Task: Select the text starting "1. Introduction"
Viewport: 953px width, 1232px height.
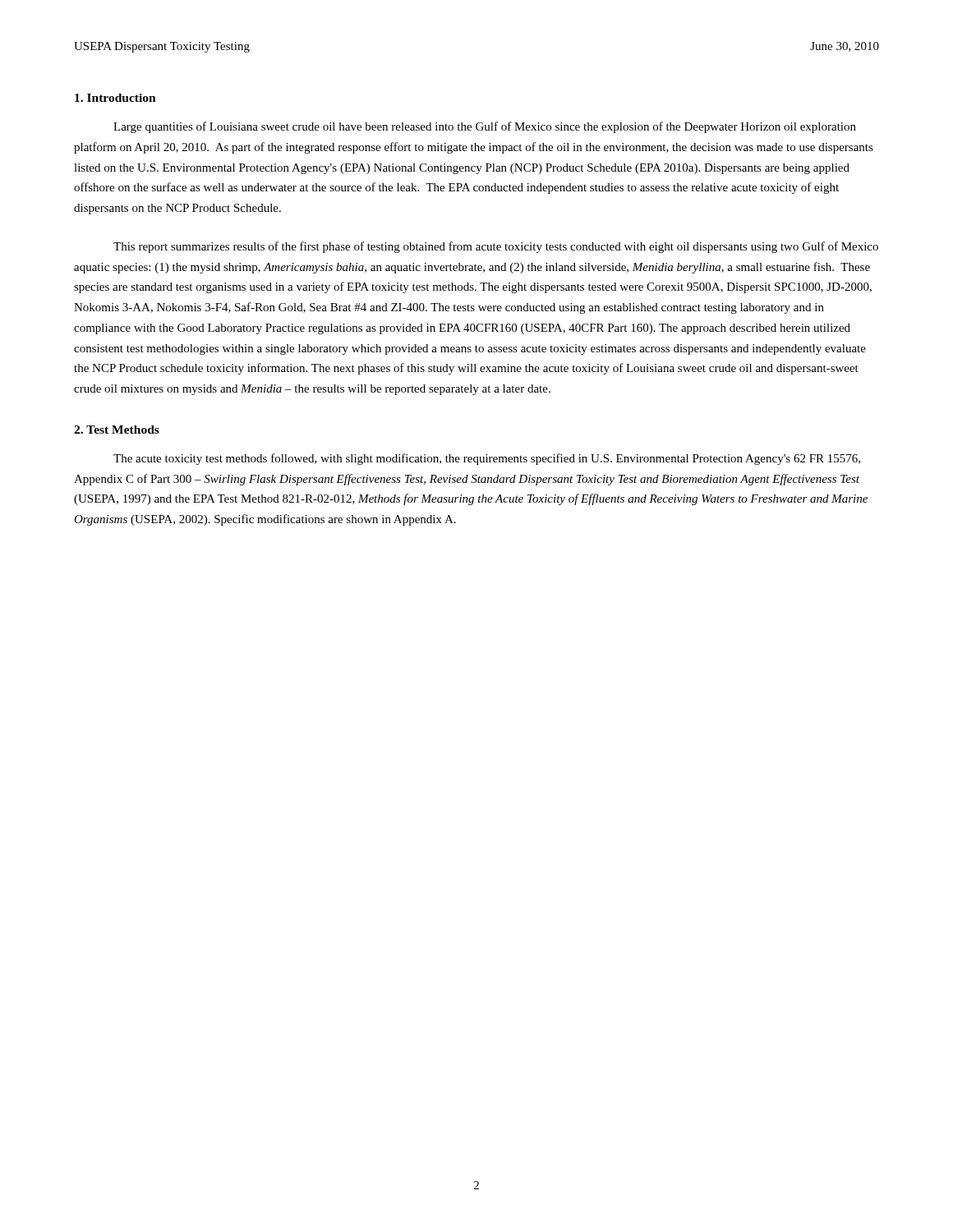Action: point(115,97)
